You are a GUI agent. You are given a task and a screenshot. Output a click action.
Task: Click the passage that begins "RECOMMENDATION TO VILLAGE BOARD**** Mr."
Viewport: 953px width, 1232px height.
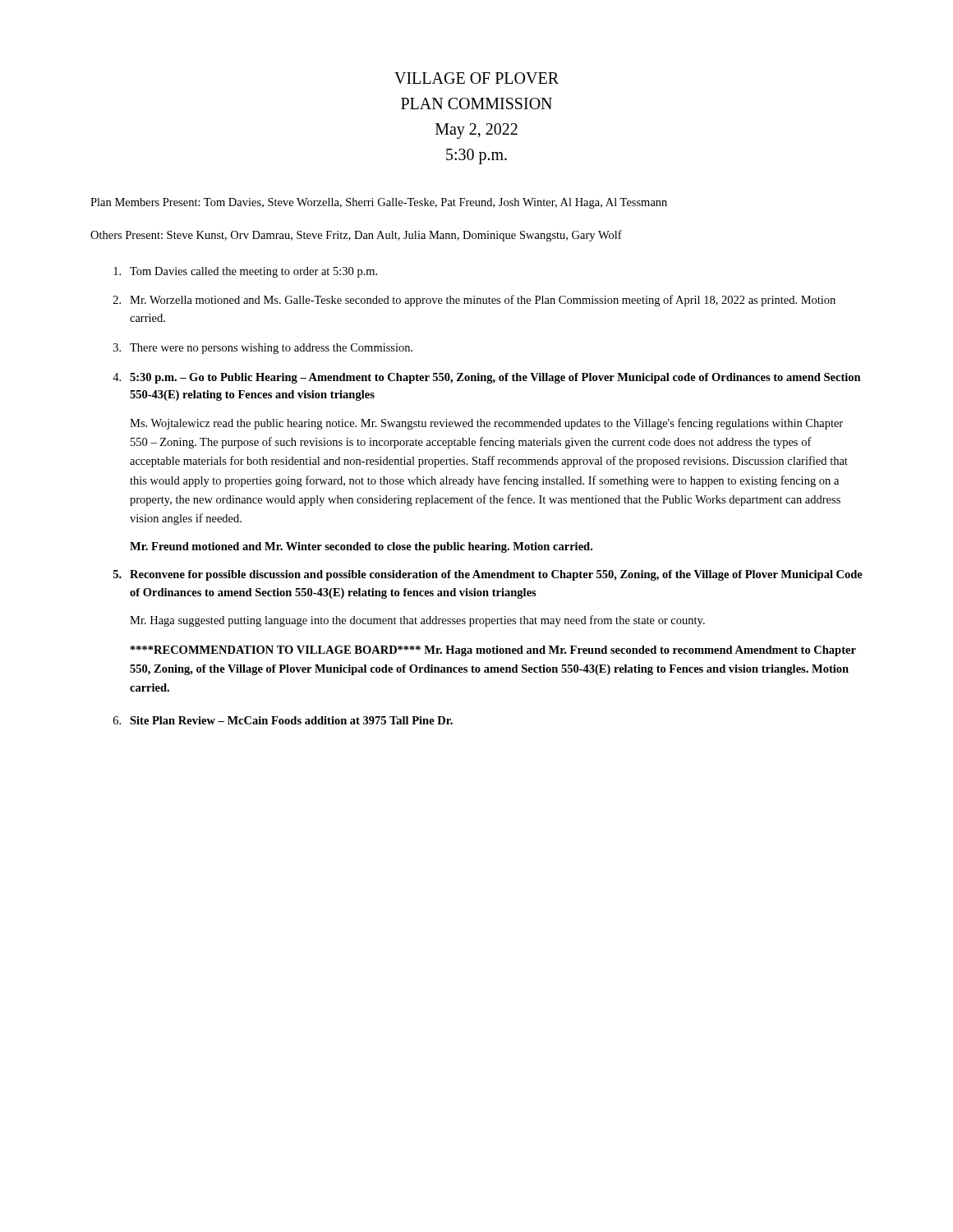pyautogui.click(x=493, y=668)
